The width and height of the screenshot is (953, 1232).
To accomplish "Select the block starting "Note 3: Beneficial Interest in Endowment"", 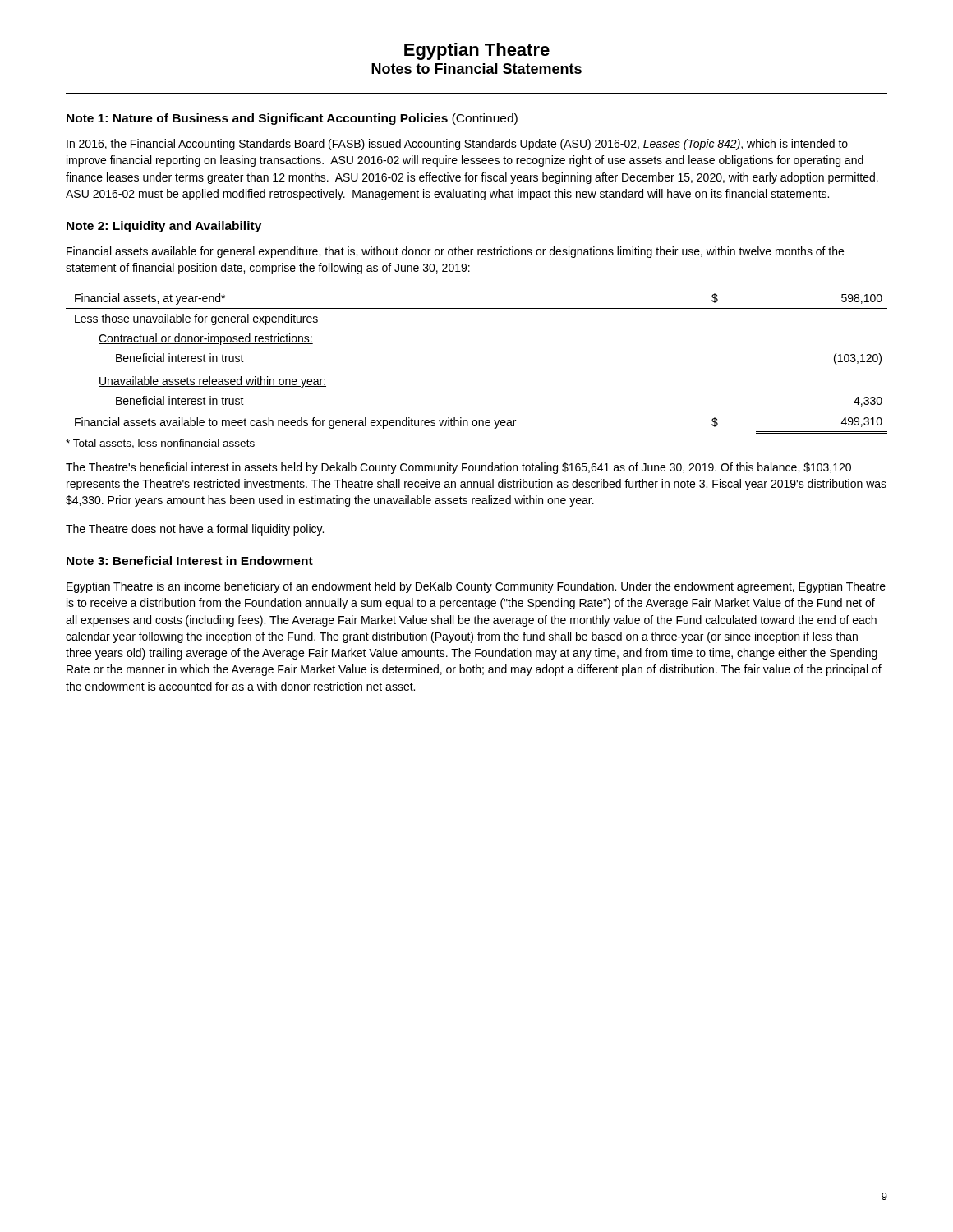I will click(189, 560).
